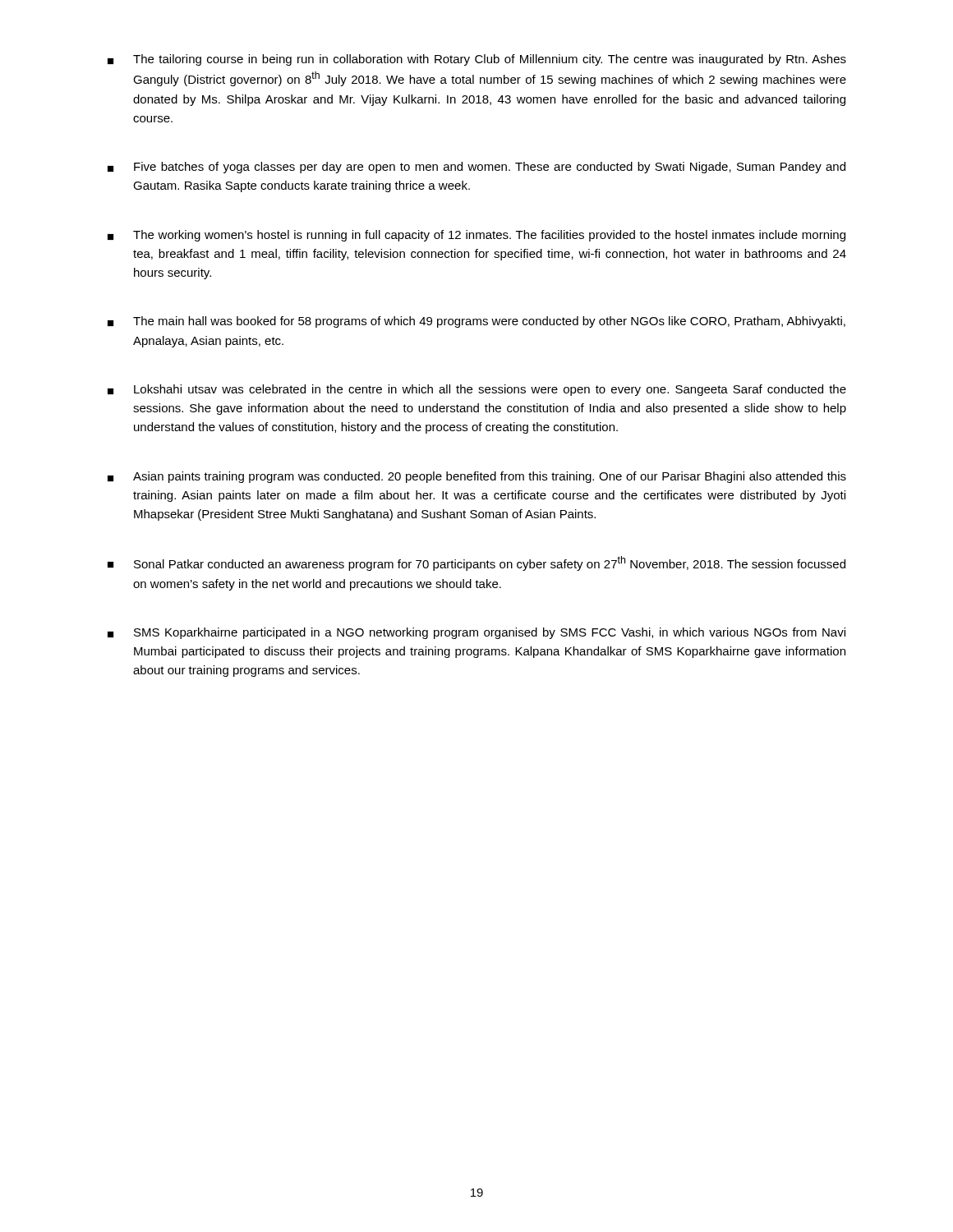Viewport: 953px width, 1232px height.
Task: Select the text starting "■ Asian paints training program was conducted. 20"
Action: point(476,495)
